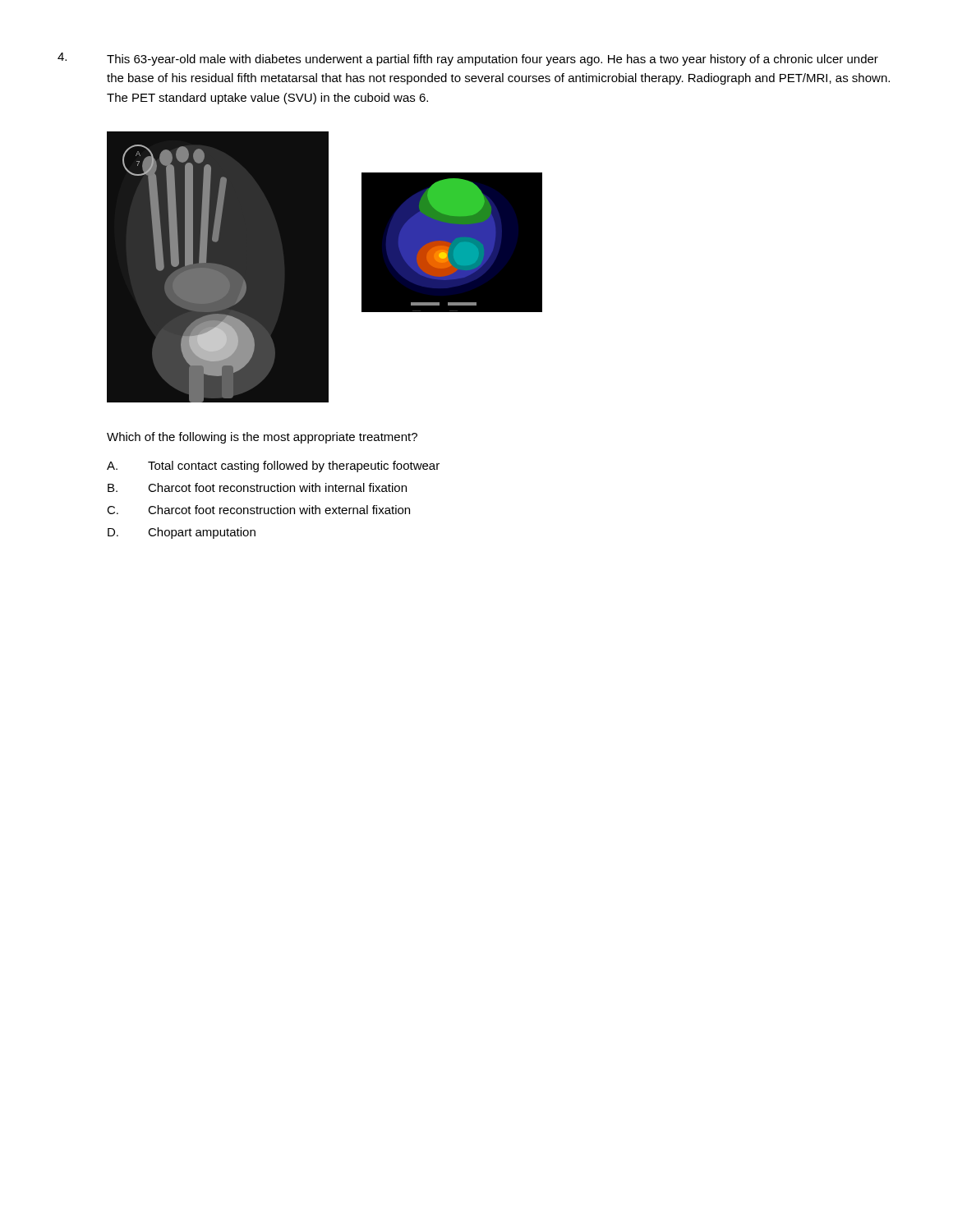Screen dimensions: 1232x953
Task: Select the region starting "Which of the"
Action: [262, 436]
